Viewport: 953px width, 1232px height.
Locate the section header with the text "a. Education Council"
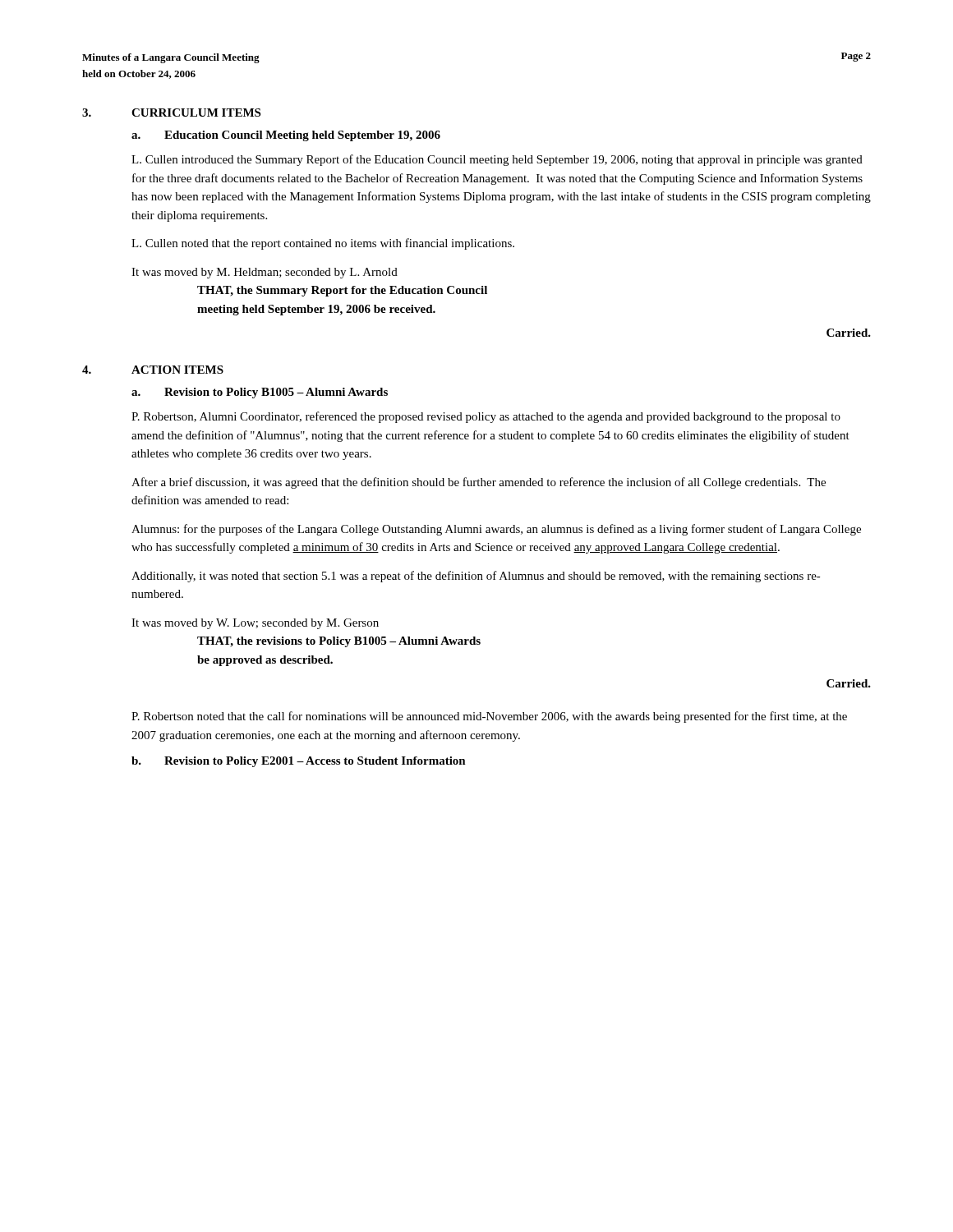pyautogui.click(x=286, y=135)
